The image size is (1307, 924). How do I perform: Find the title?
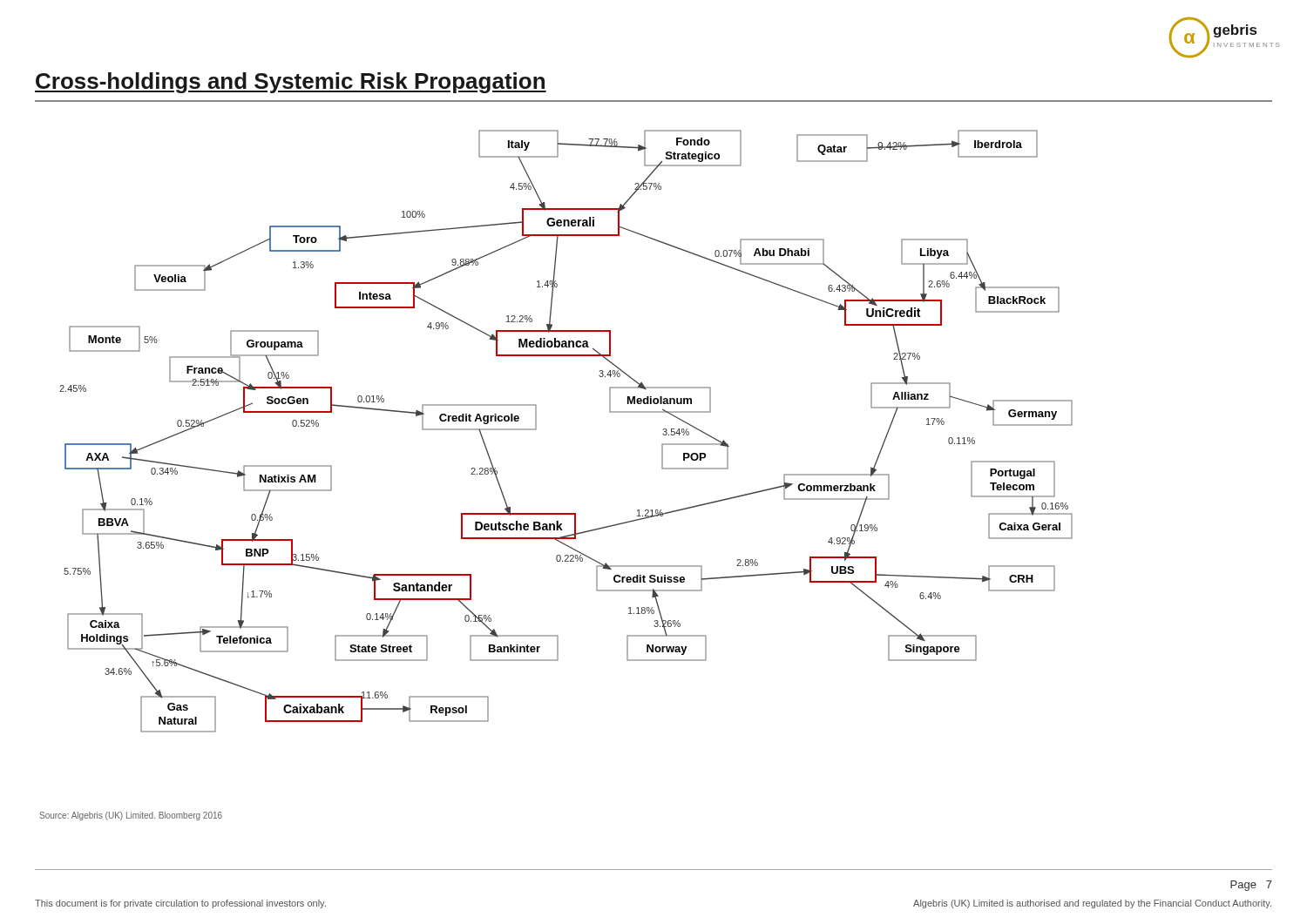(x=290, y=81)
